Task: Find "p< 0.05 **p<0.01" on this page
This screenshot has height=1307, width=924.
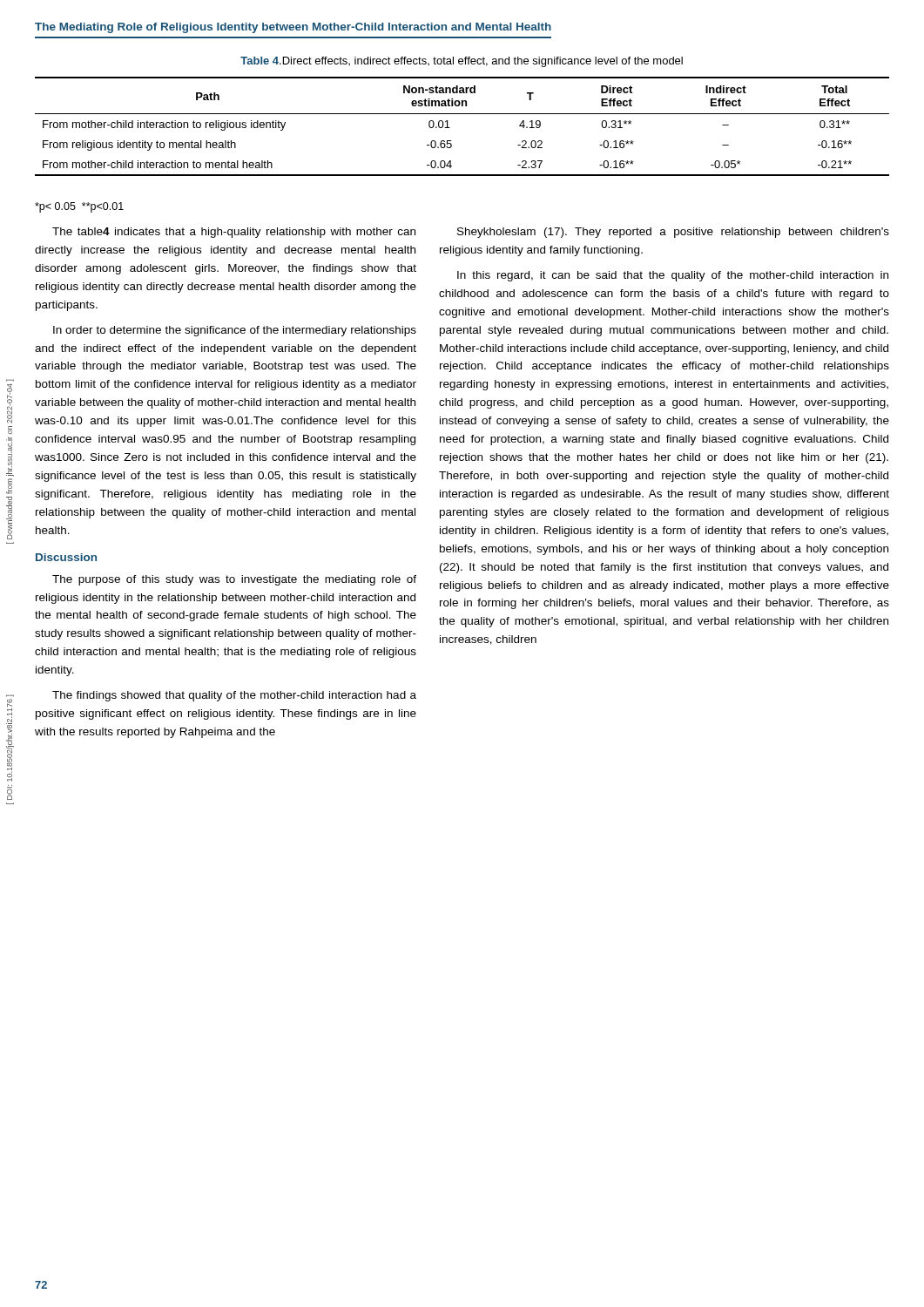Action: click(79, 207)
